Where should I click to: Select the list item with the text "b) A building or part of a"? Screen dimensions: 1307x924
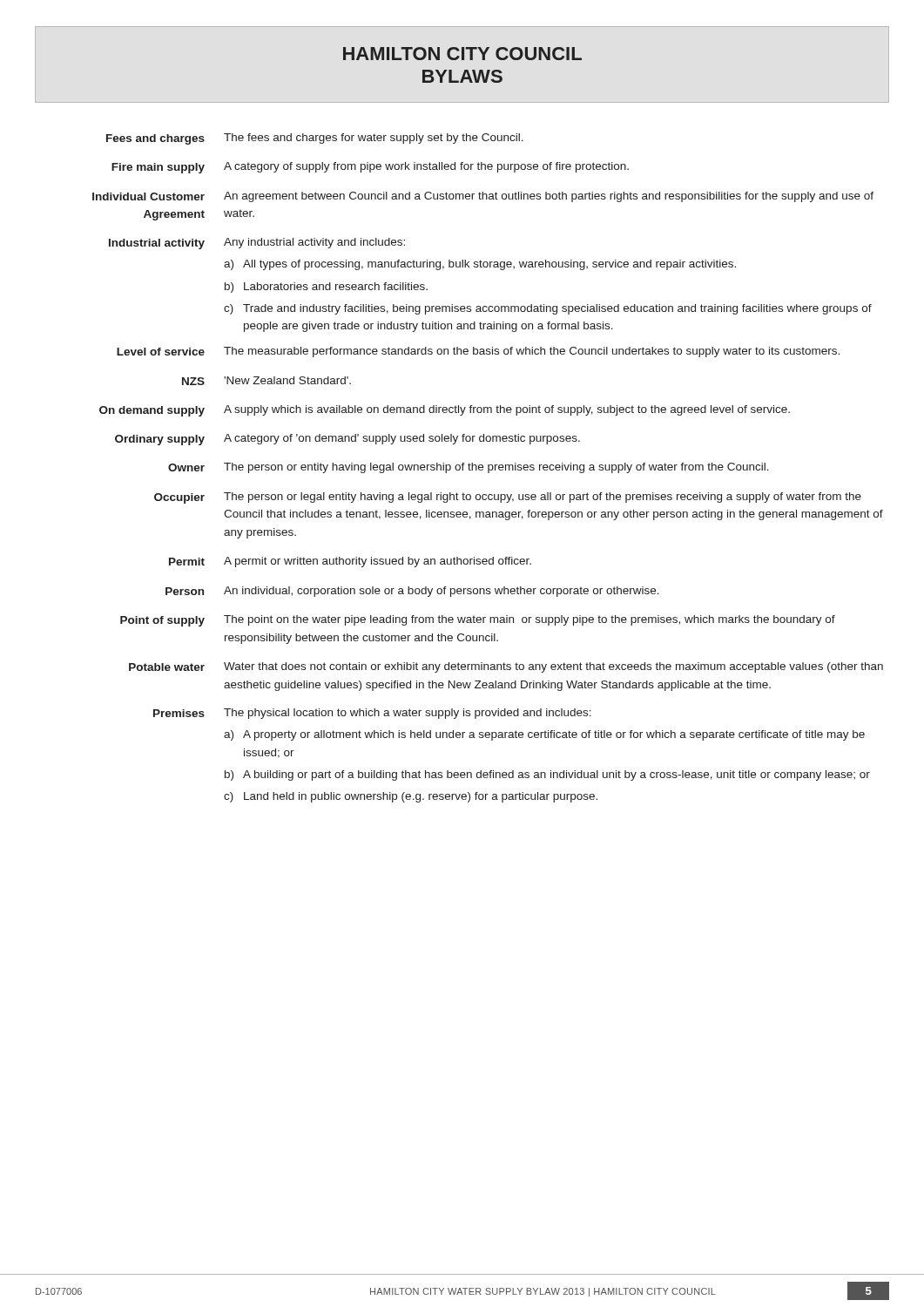tap(556, 775)
